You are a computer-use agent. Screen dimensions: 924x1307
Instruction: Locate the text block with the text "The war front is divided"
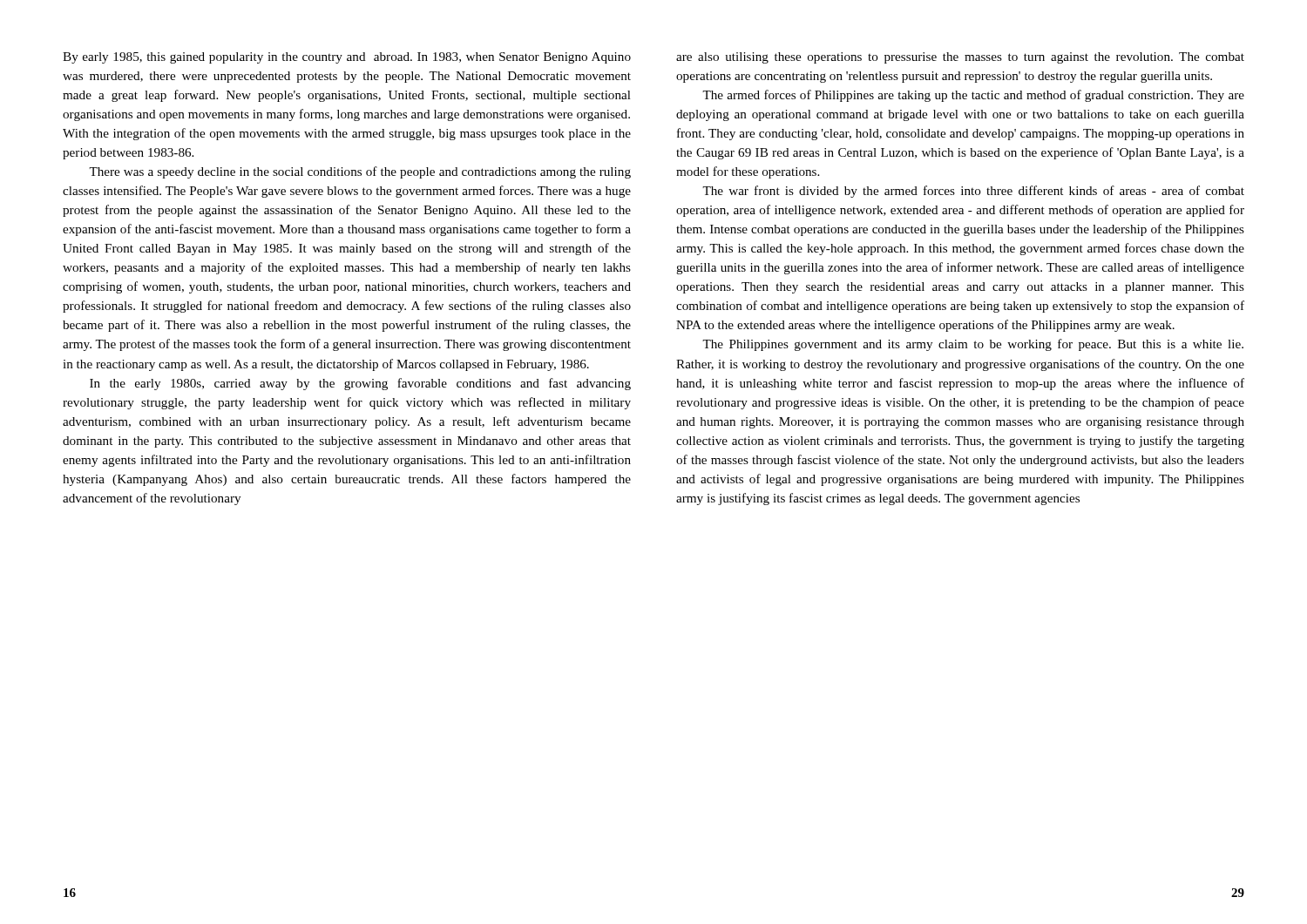click(x=960, y=258)
